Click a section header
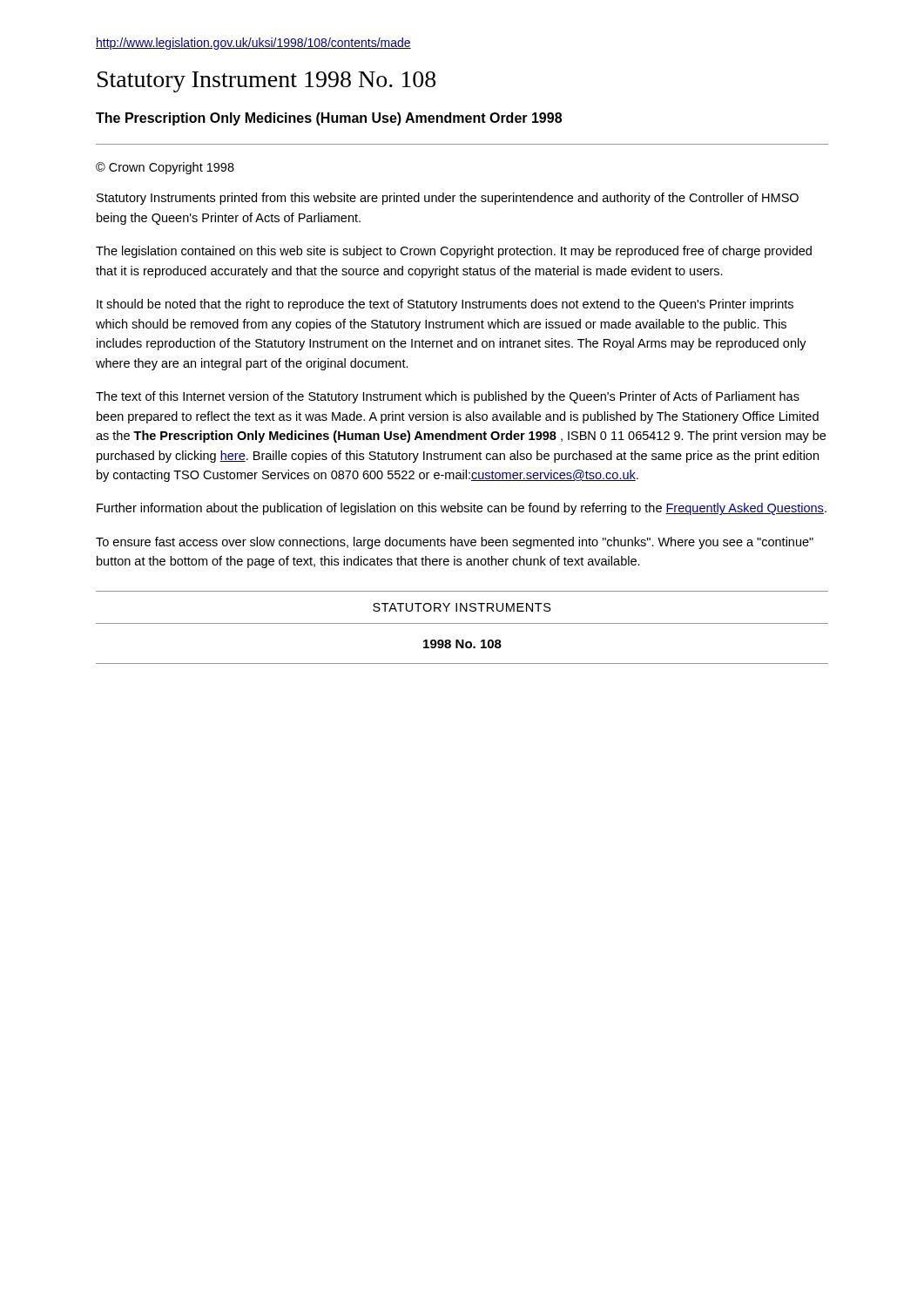 tap(329, 118)
